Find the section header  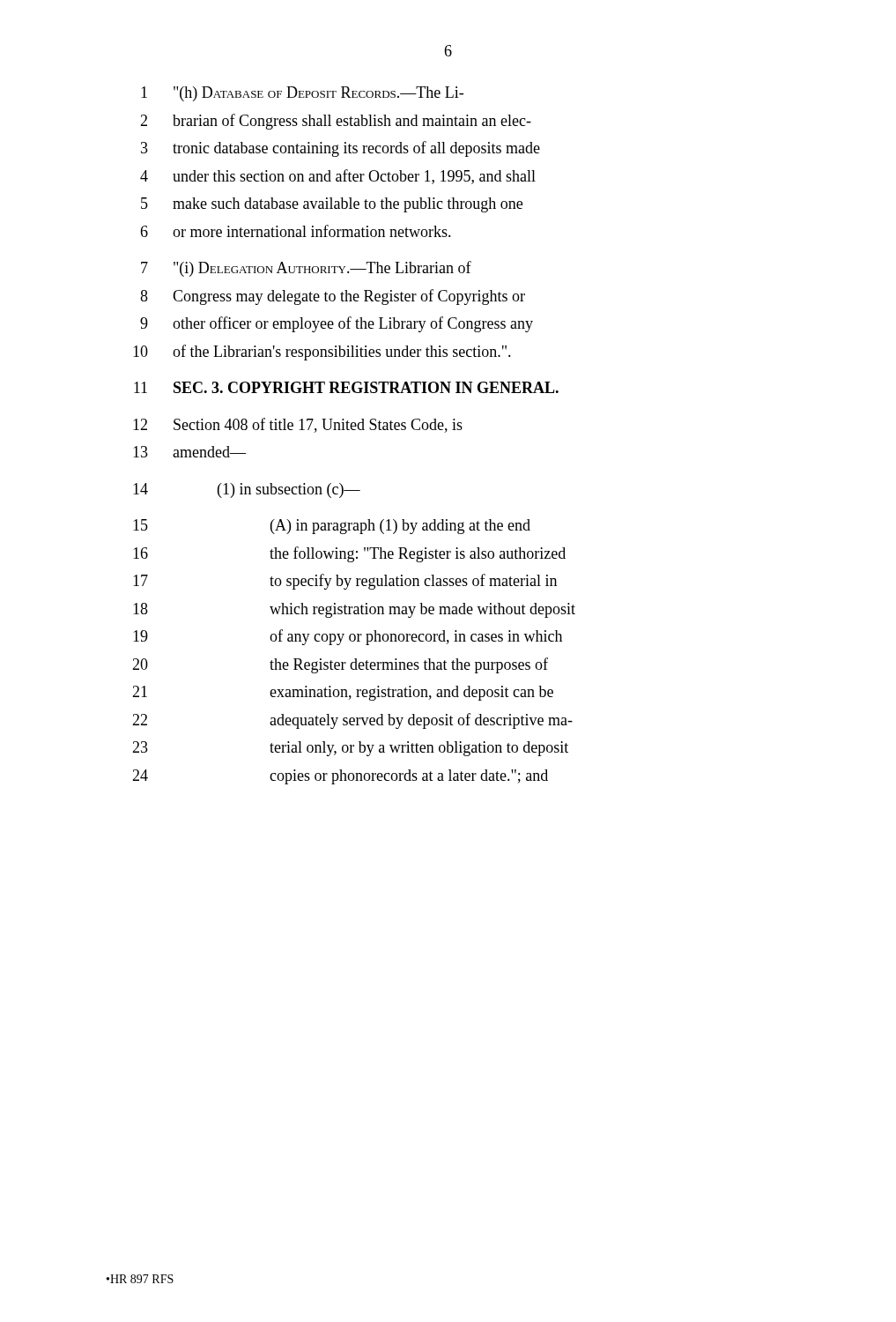[x=457, y=388]
